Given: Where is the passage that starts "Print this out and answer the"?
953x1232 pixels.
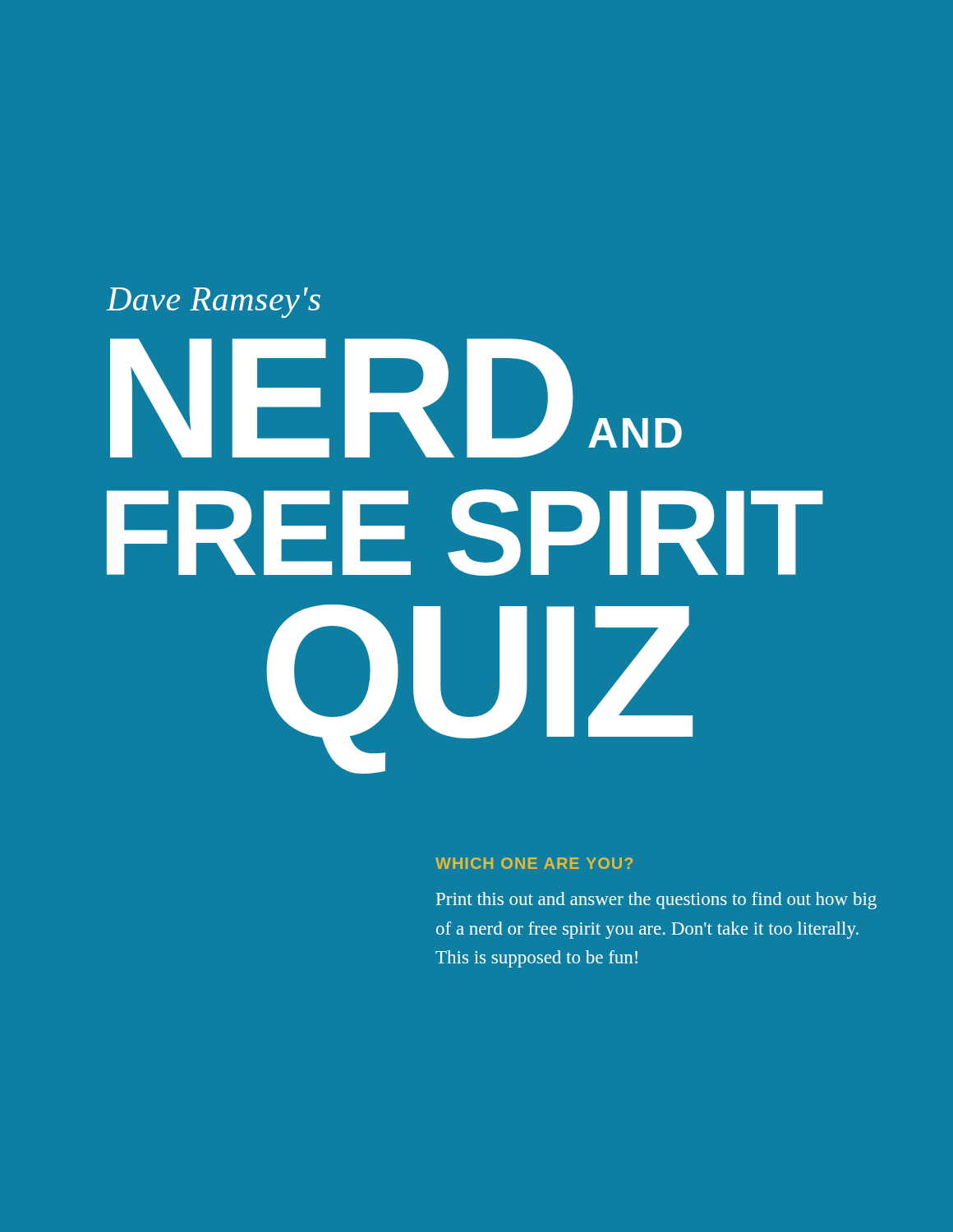Looking at the screenshot, I should click(x=661, y=928).
